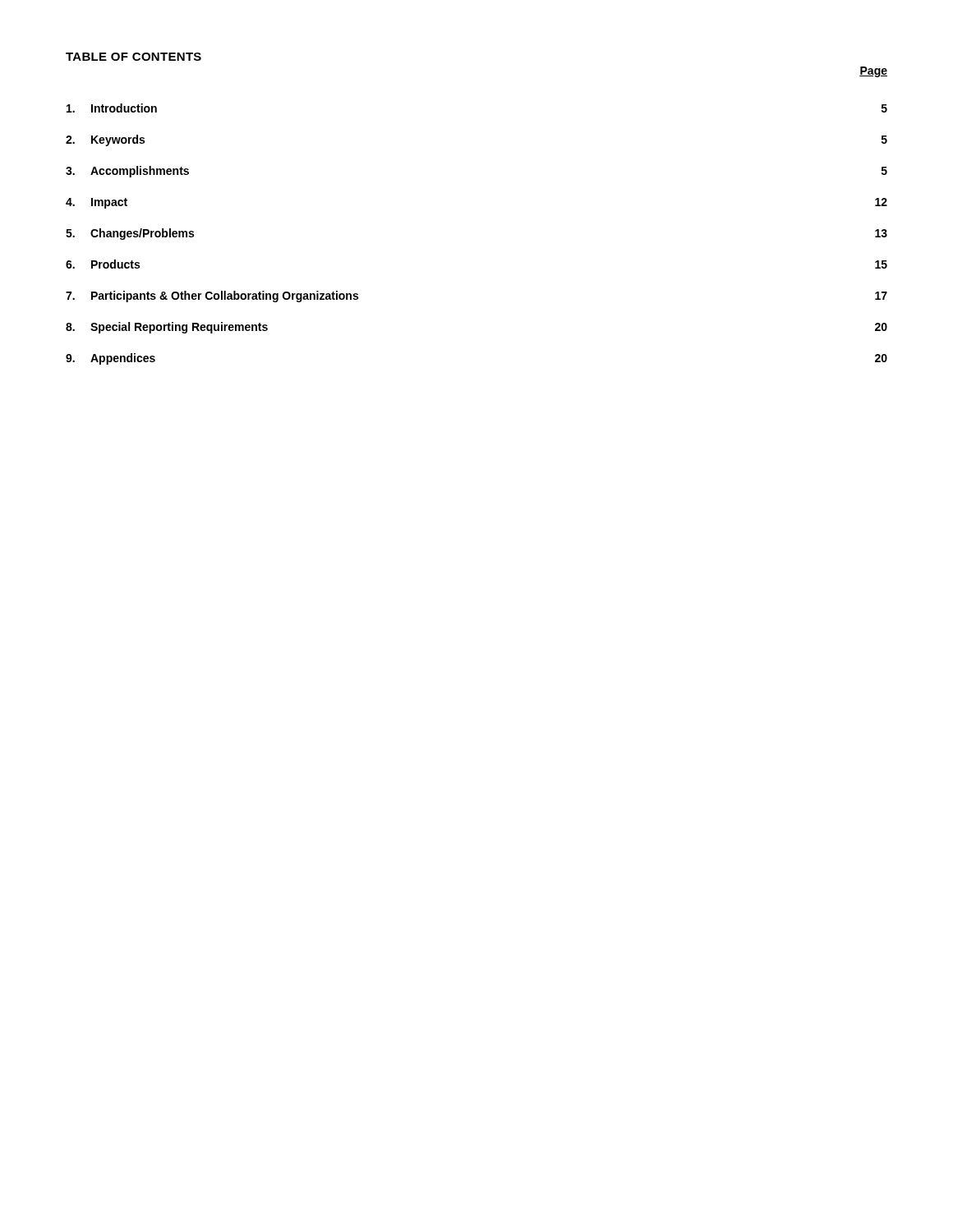Image resolution: width=953 pixels, height=1232 pixels.
Task: Select the title that reads "TABLE OF CONTENTS"
Action: click(x=134, y=56)
